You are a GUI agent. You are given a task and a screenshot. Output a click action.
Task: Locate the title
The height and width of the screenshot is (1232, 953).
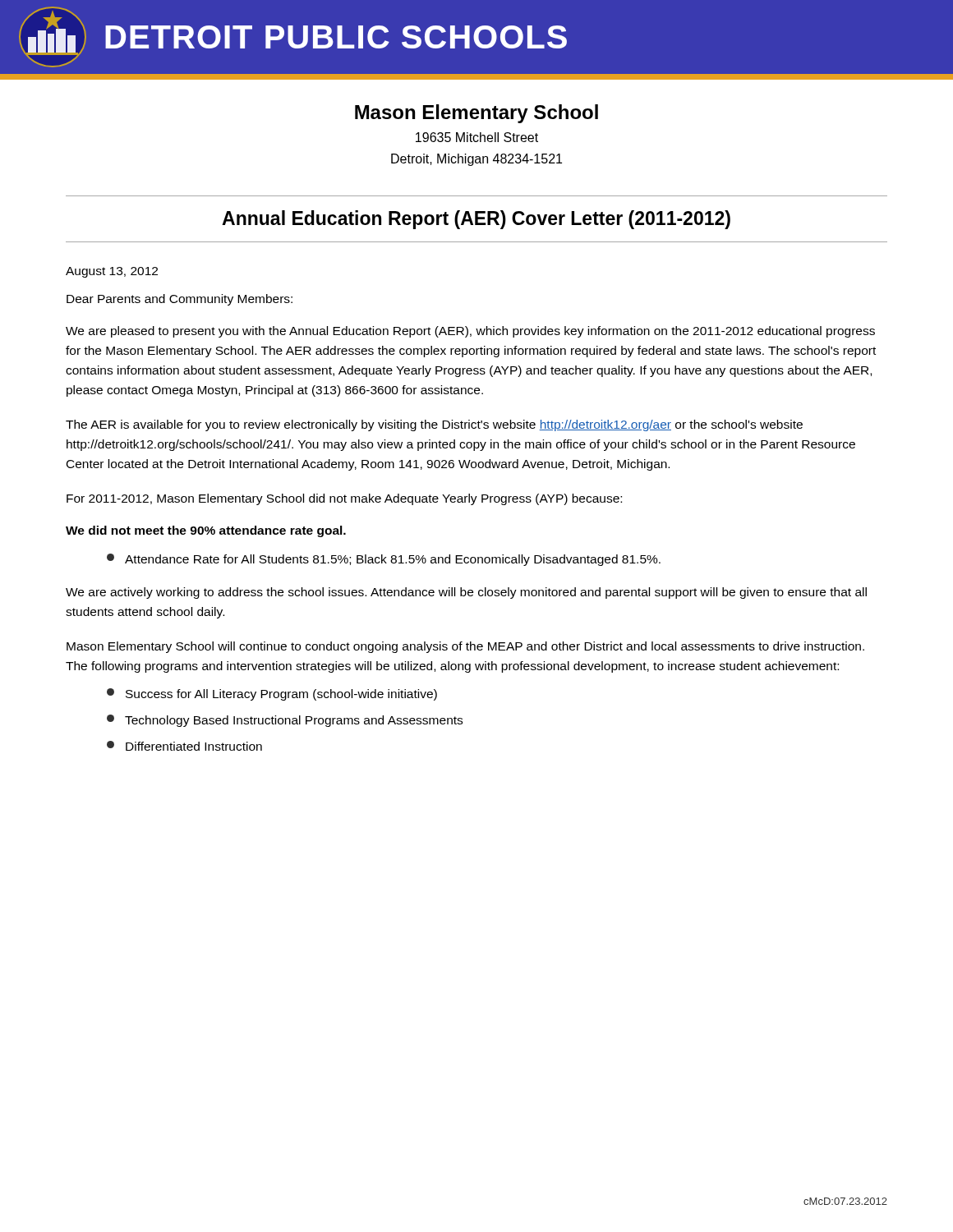point(476,136)
